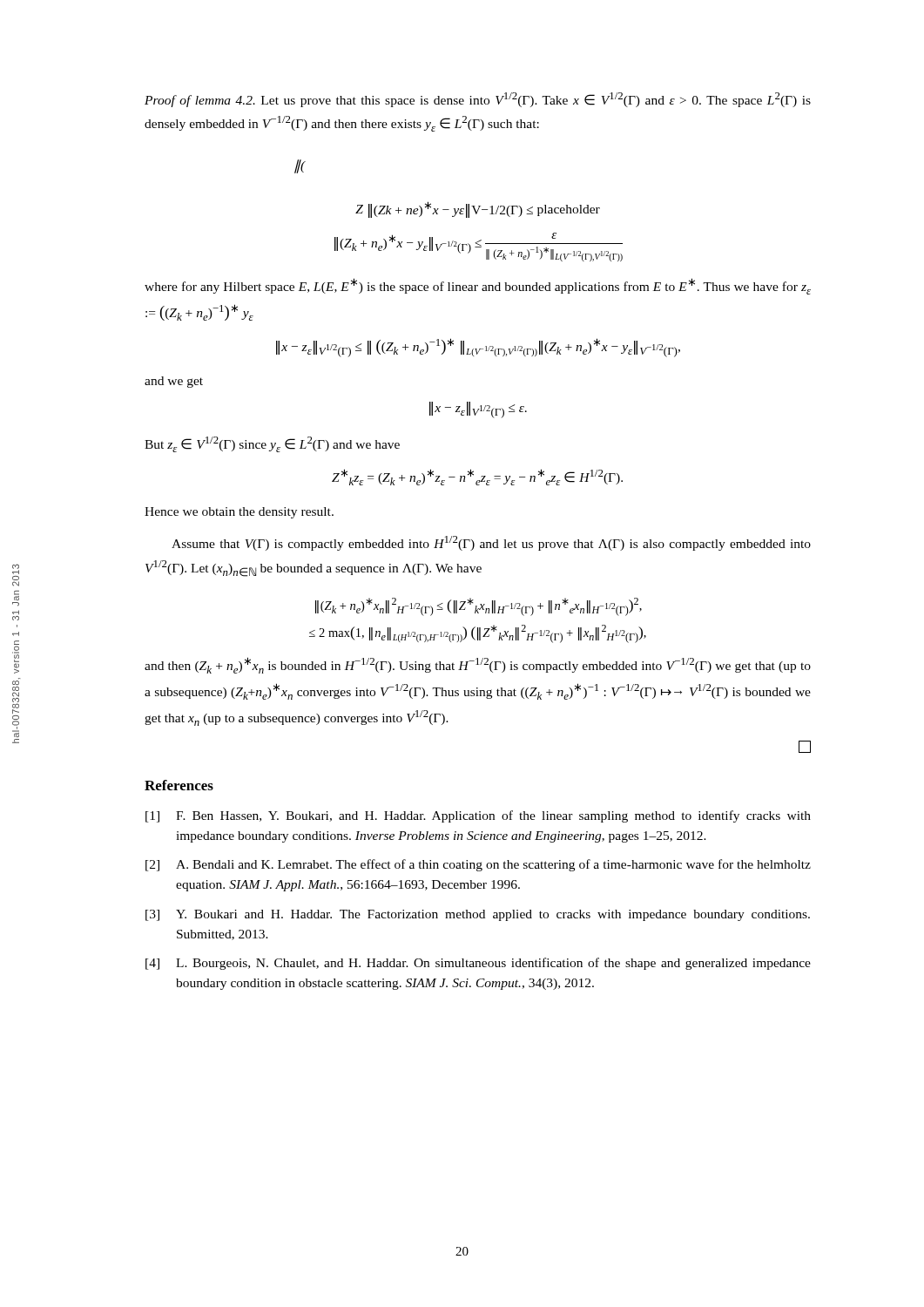Where is the formula that starts "Z∗kzε = (Zk + ne)∗zε − n∗ezε ="?

coord(478,478)
